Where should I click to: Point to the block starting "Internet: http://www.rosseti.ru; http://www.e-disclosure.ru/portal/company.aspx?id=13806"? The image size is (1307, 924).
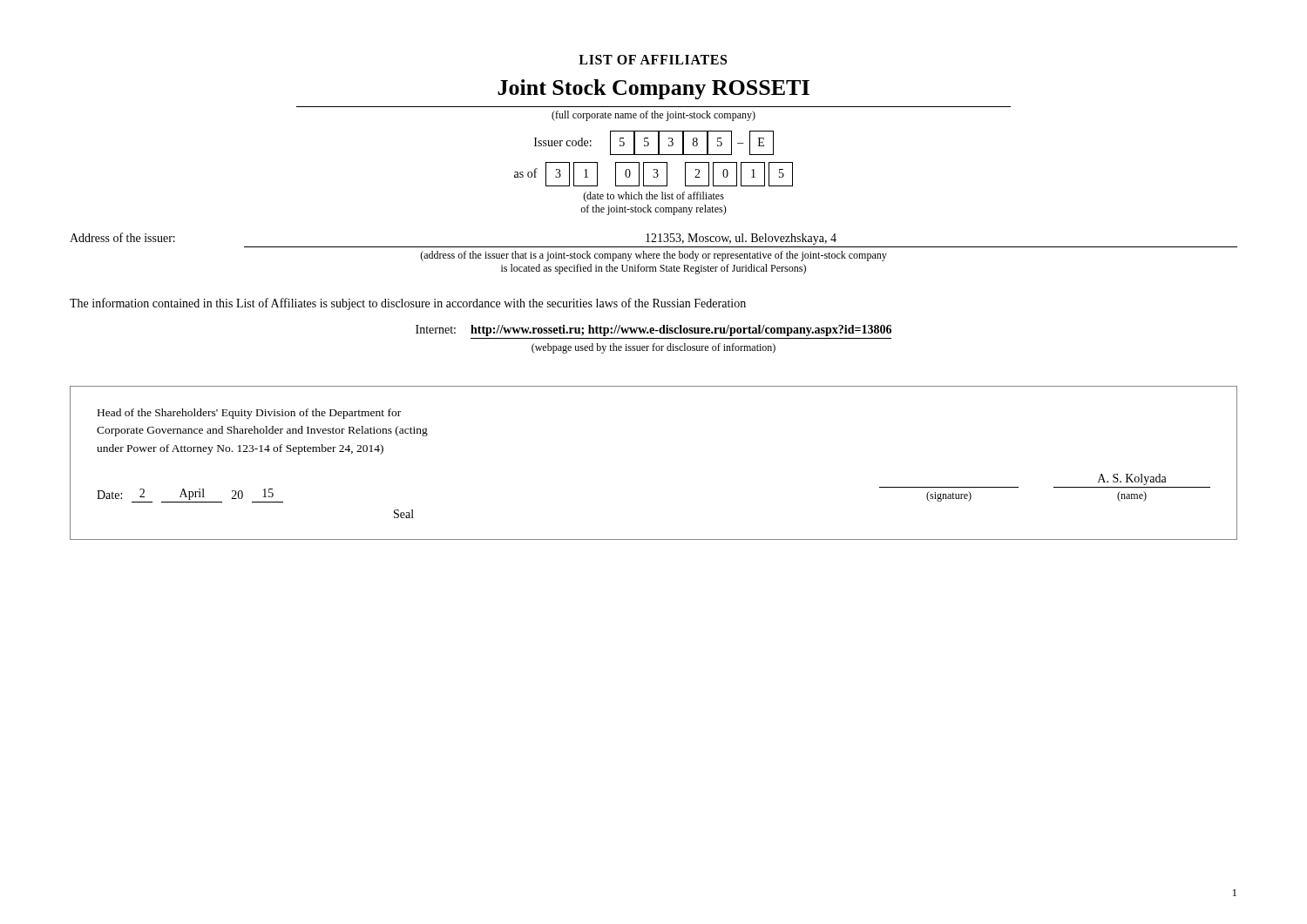coord(654,331)
